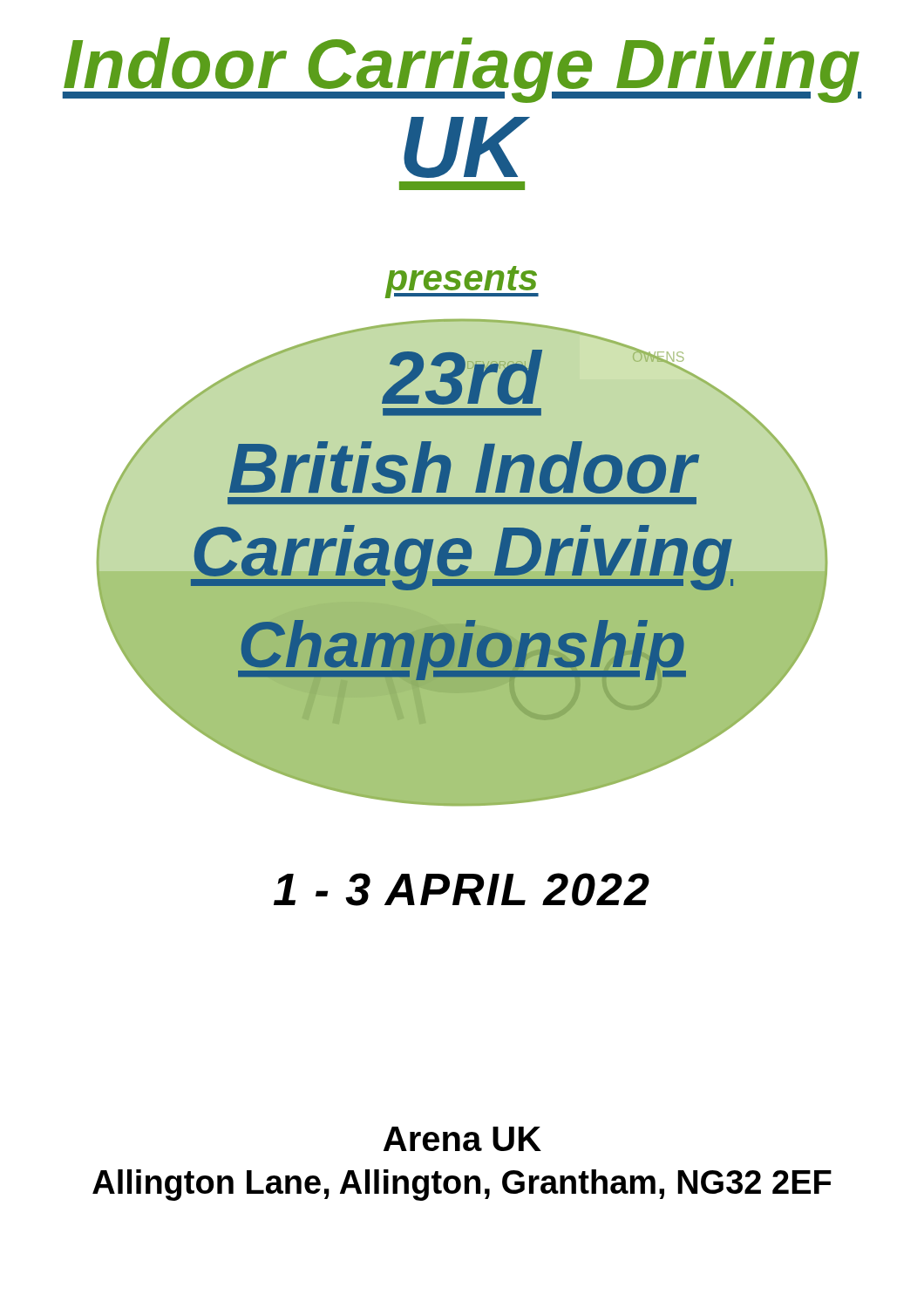The height and width of the screenshot is (1308, 924).
Task: Find the title containing "Indoor Carriage Driving"
Action: [x=462, y=108]
